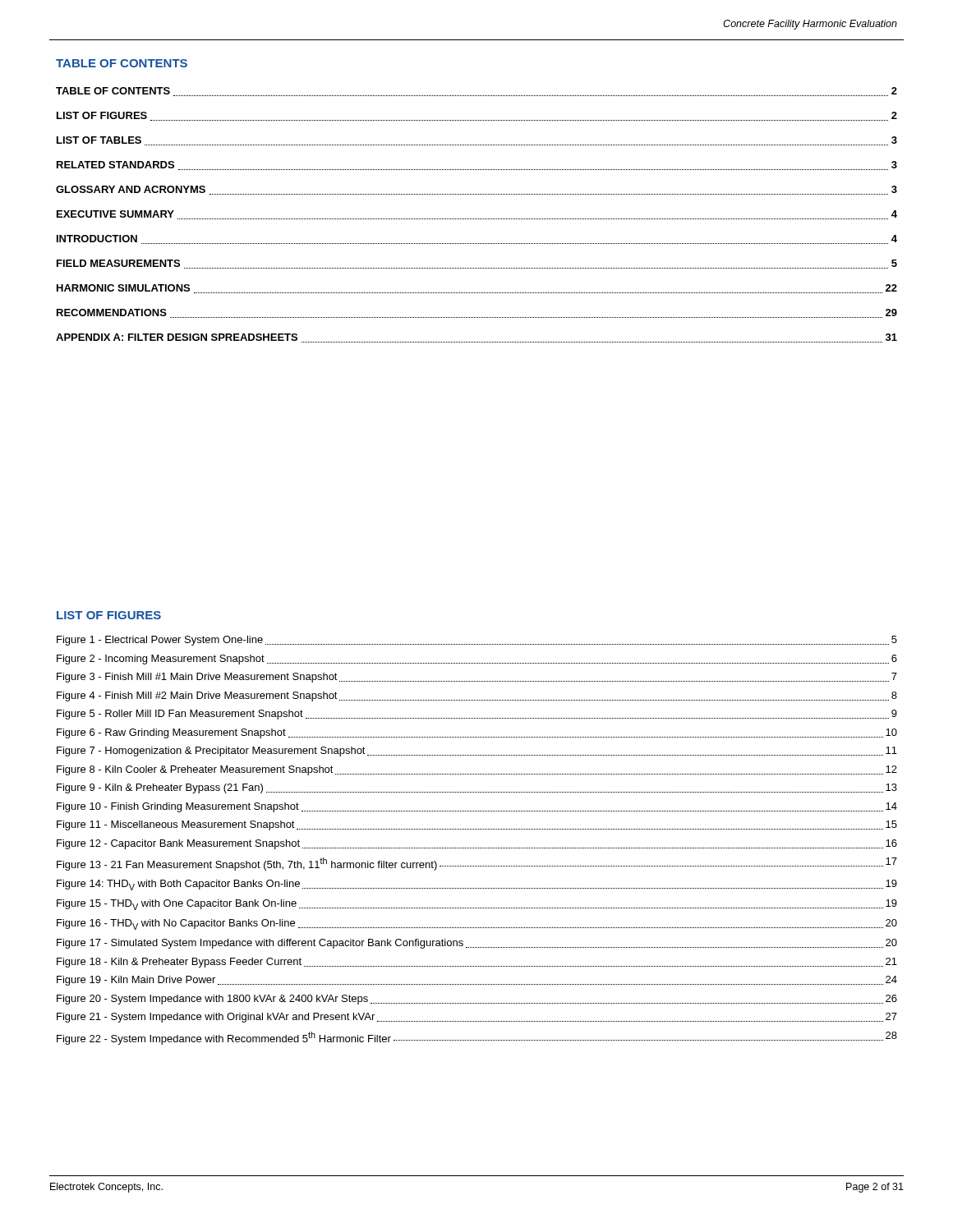Locate the list item that says "Figure 16 - THDV with No Capacitor"
This screenshot has height=1232, width=953.
[476, 924]
